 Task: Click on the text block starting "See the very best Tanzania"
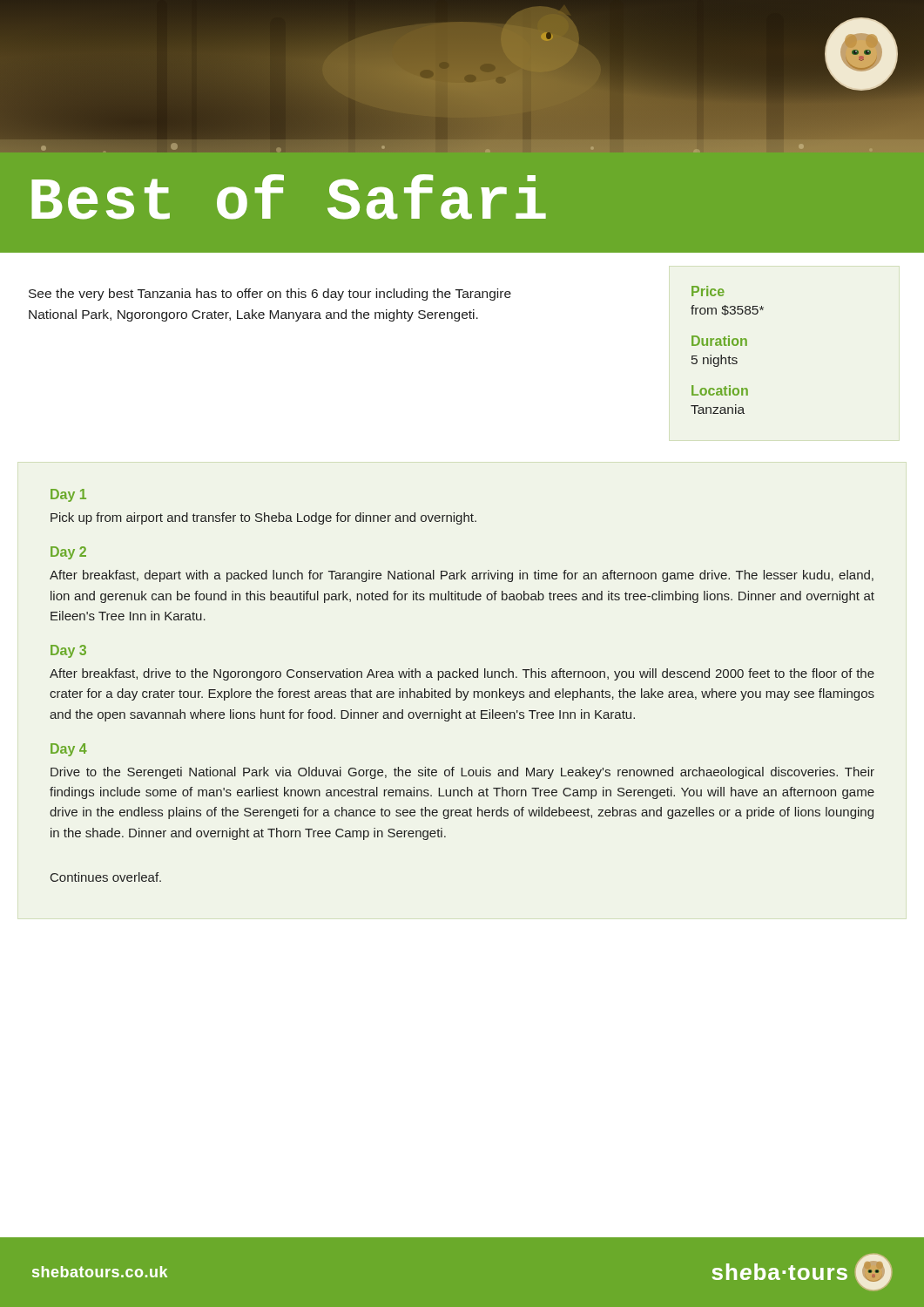[x=270, y=305]
